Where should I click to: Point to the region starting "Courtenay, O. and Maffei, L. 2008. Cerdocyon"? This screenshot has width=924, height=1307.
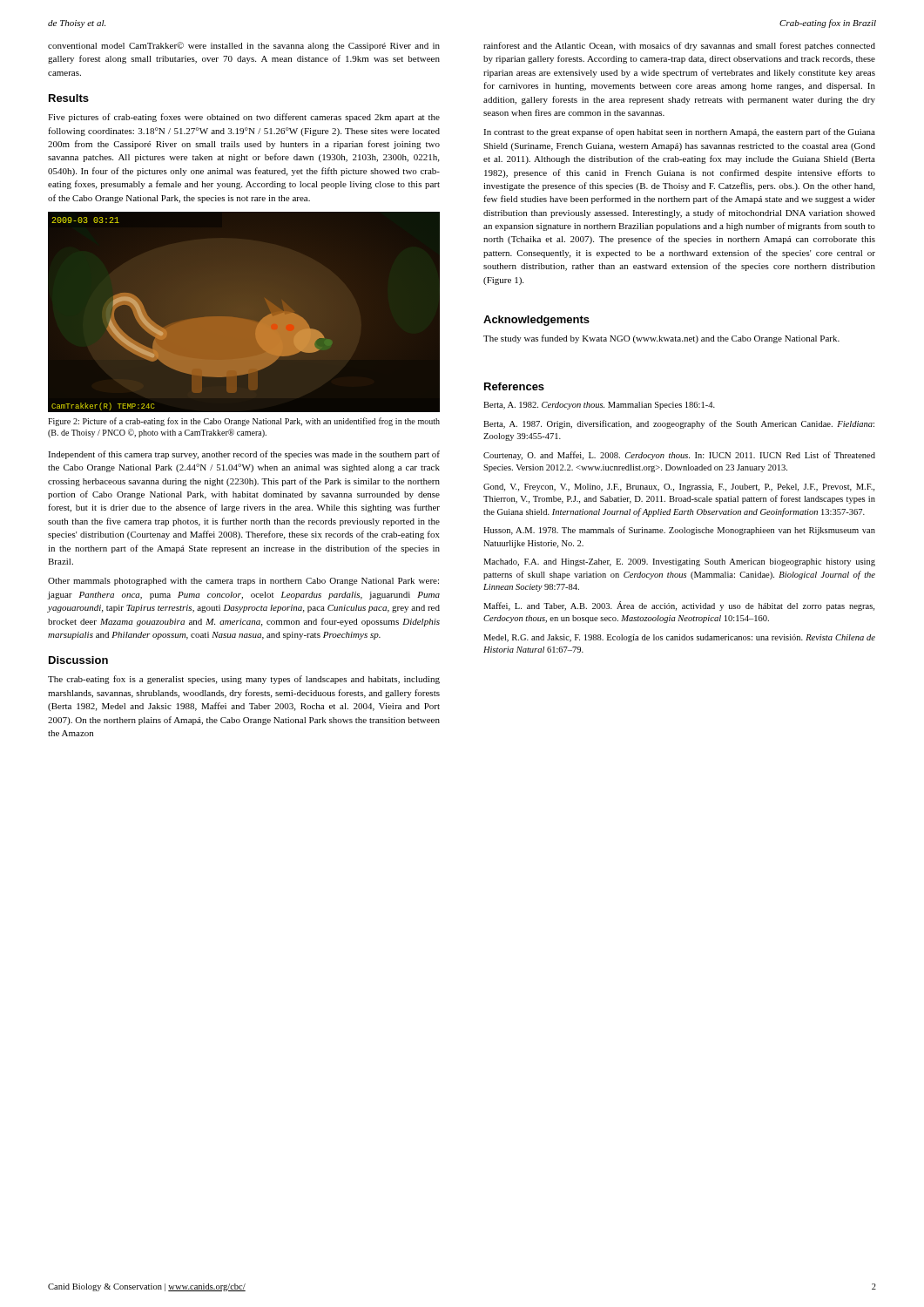coord(679,462)
